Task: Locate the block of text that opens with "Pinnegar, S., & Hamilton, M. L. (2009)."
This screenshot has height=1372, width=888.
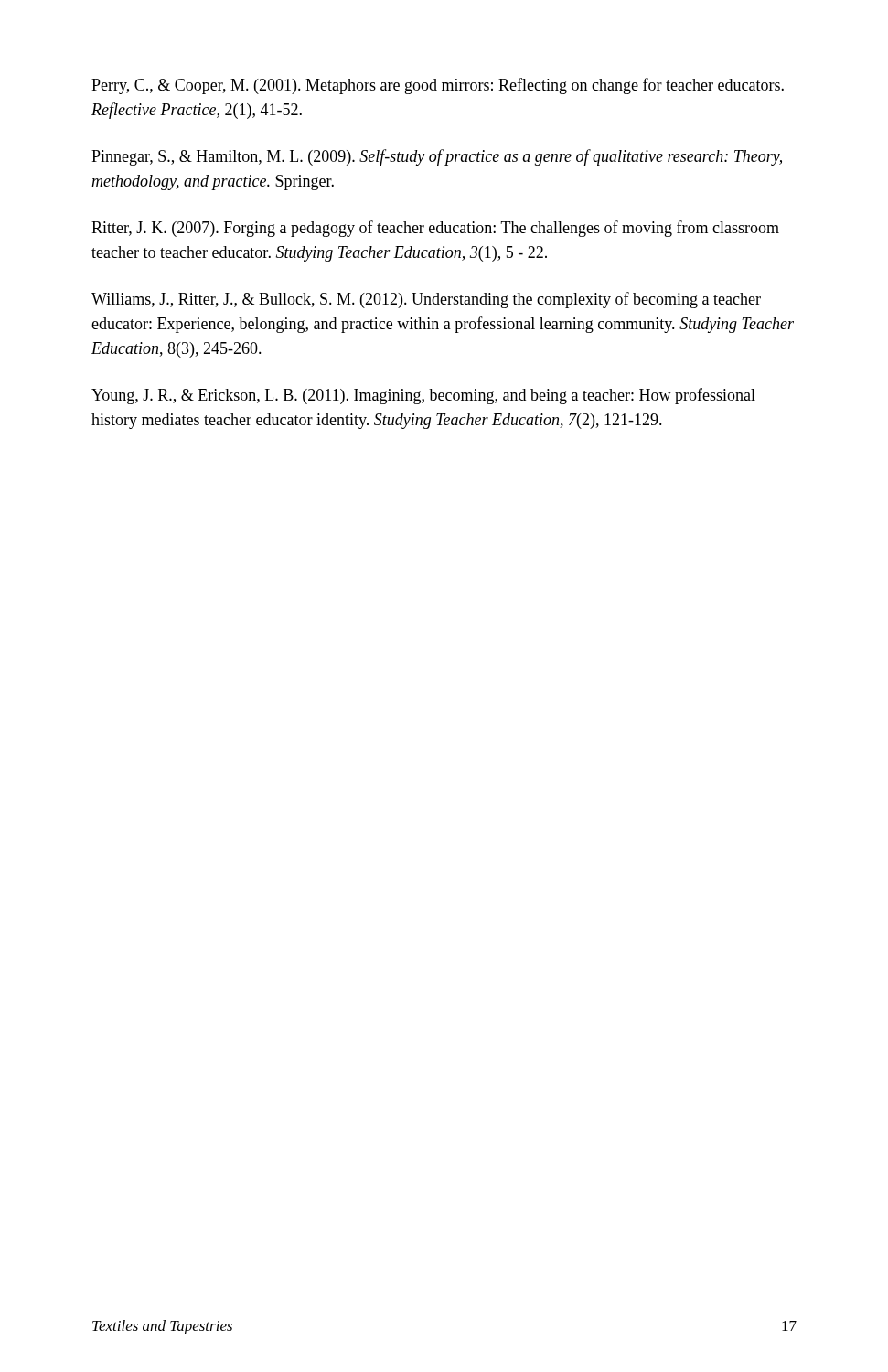Action: click(x=437, y=169)
